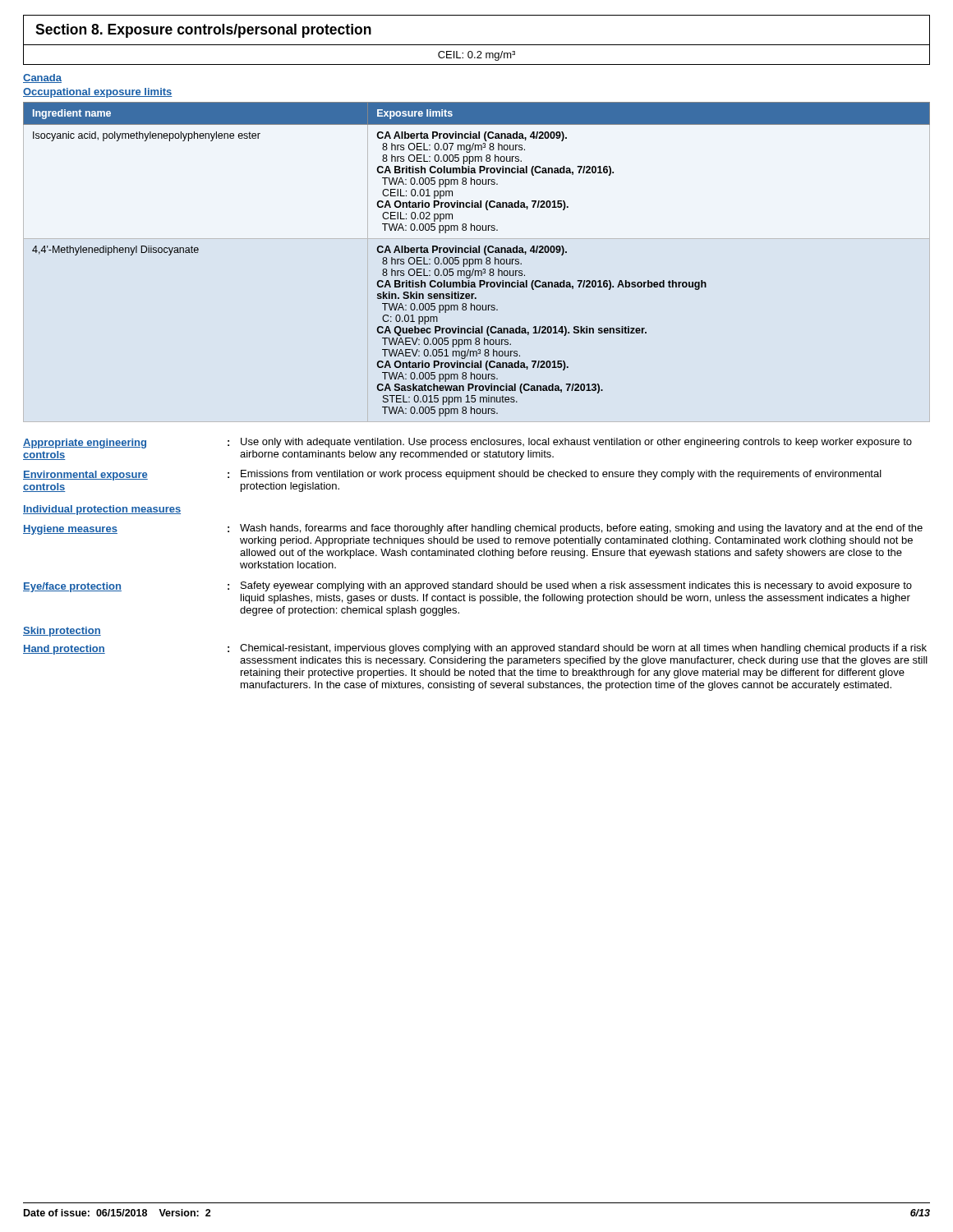This screenshot has height=1232, width=953.
Task: Where is the passage that starts "Eye/face protection : Safety eyewear"?
Action: click(x=476, y=598)
